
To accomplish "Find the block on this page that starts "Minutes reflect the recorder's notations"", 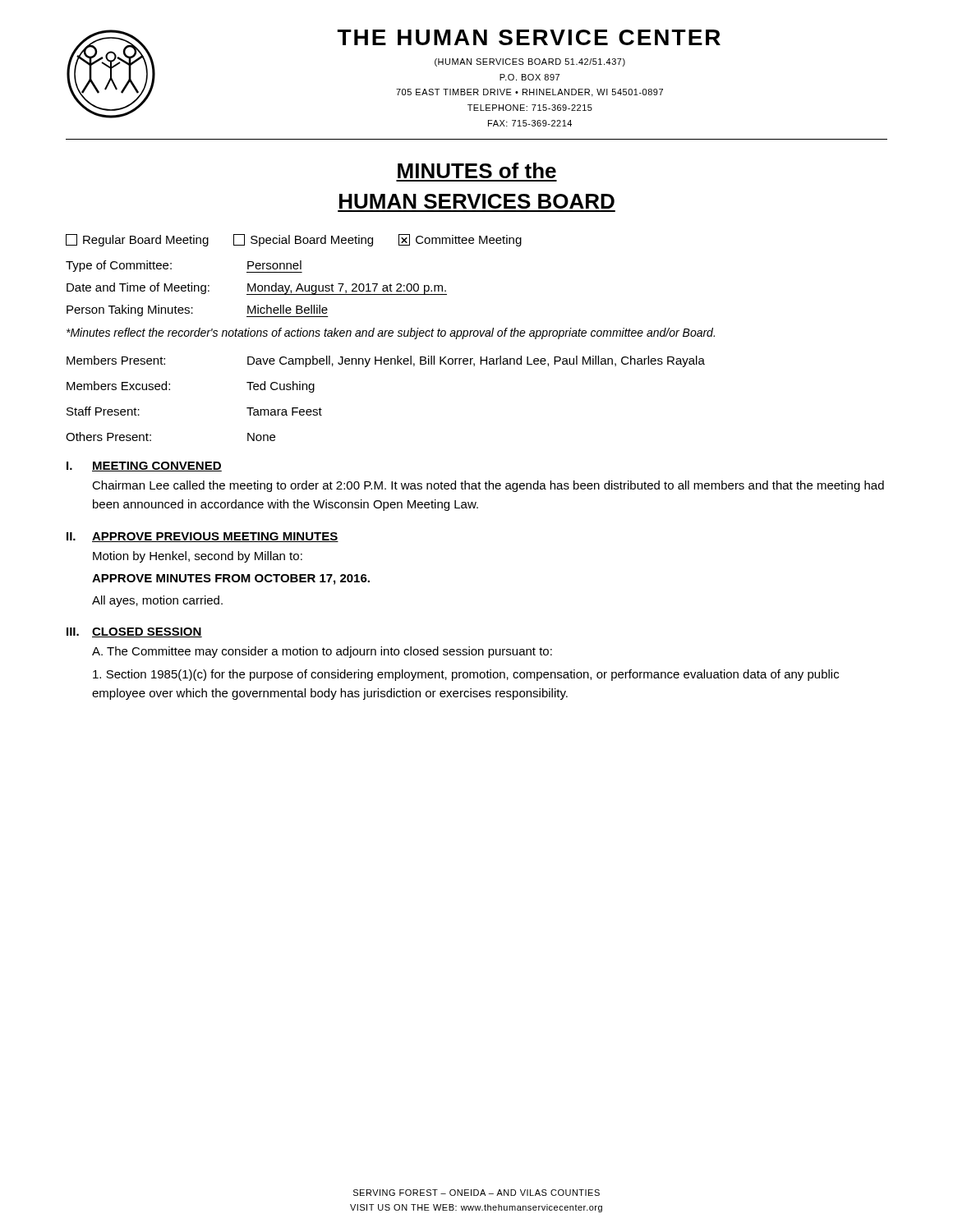I will [391, 333].
